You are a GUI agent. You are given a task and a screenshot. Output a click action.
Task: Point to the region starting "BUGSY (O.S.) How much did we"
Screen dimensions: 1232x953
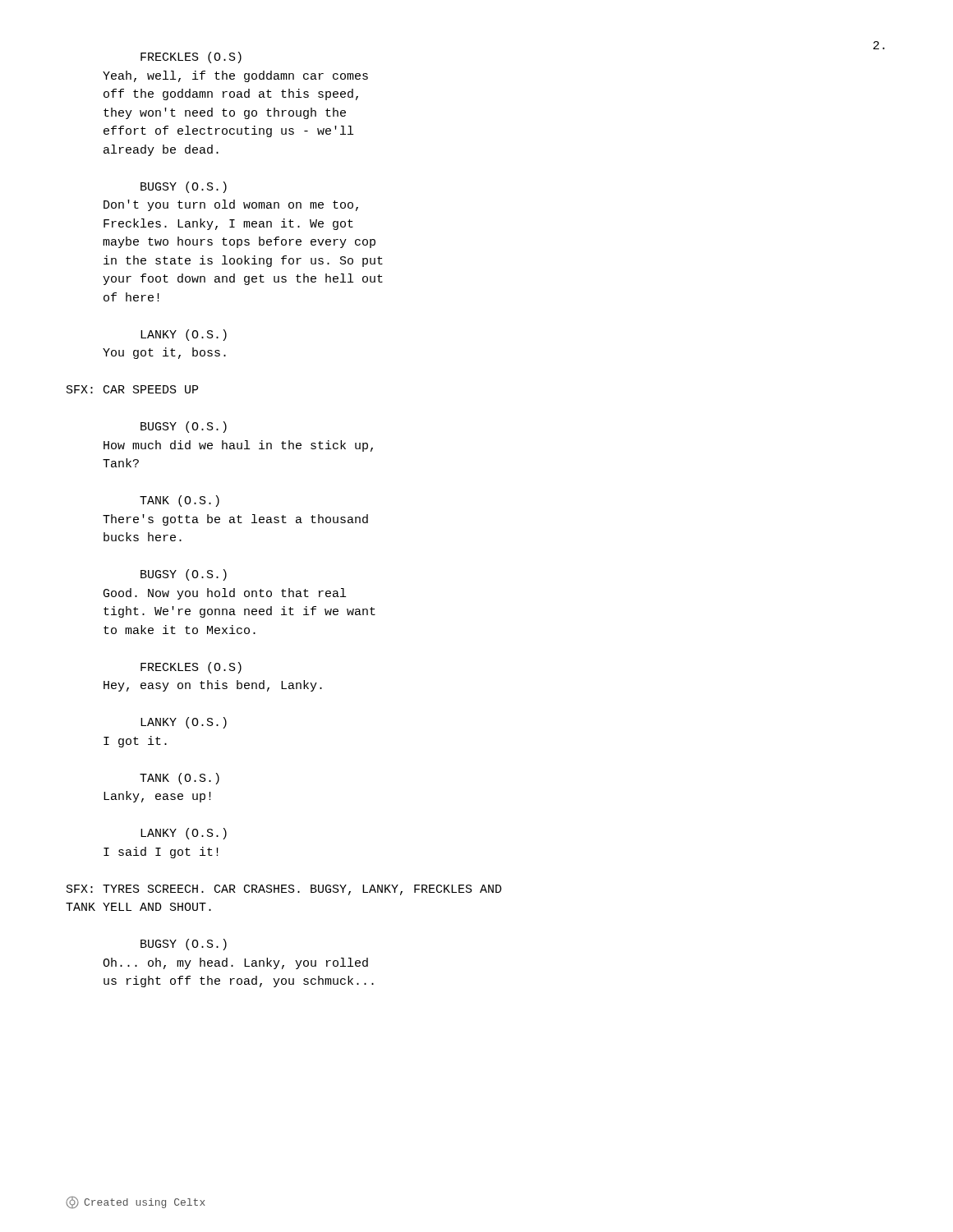(x=221, y=446)
